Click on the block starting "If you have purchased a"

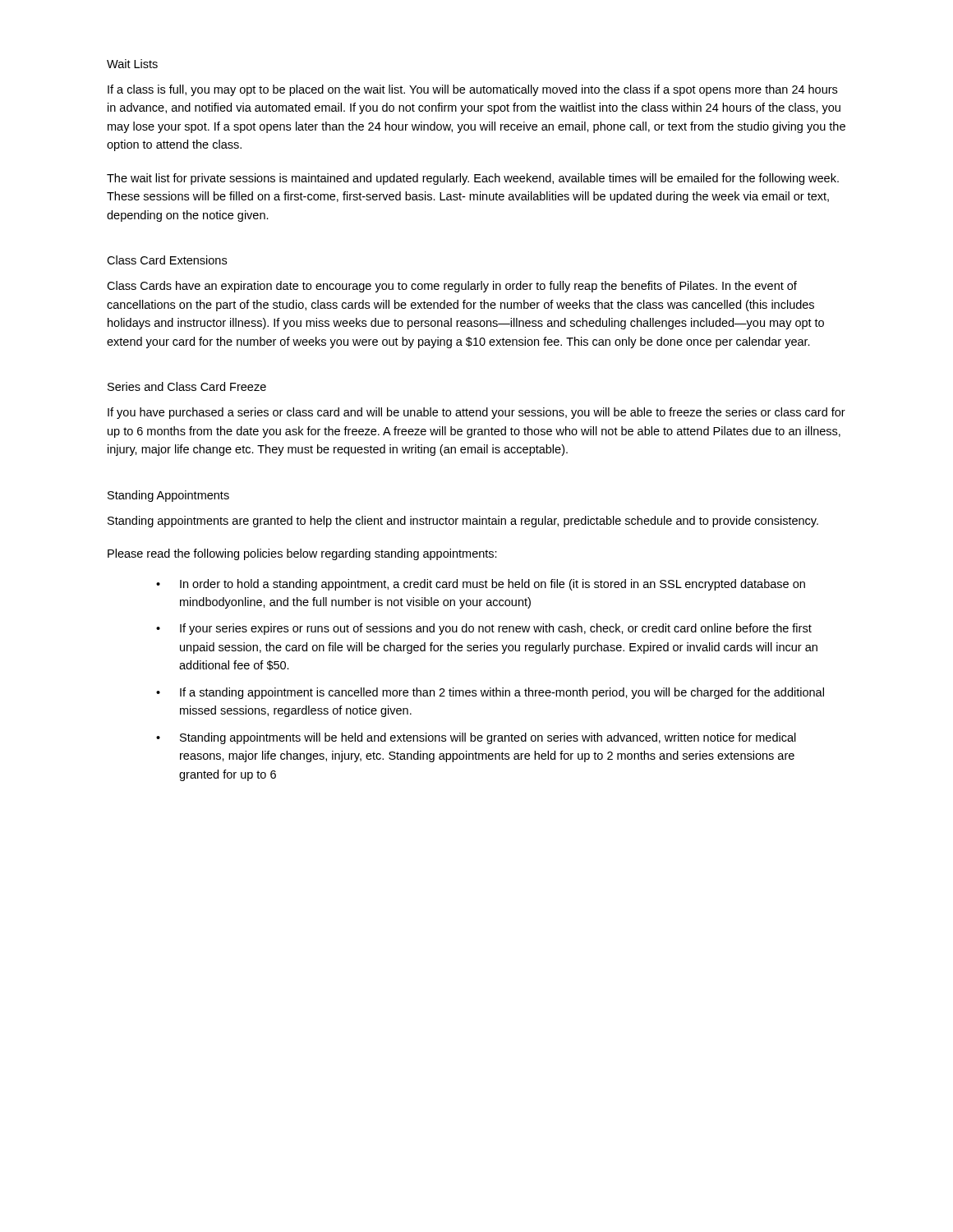pyautogui.click(x=476, y=431)
